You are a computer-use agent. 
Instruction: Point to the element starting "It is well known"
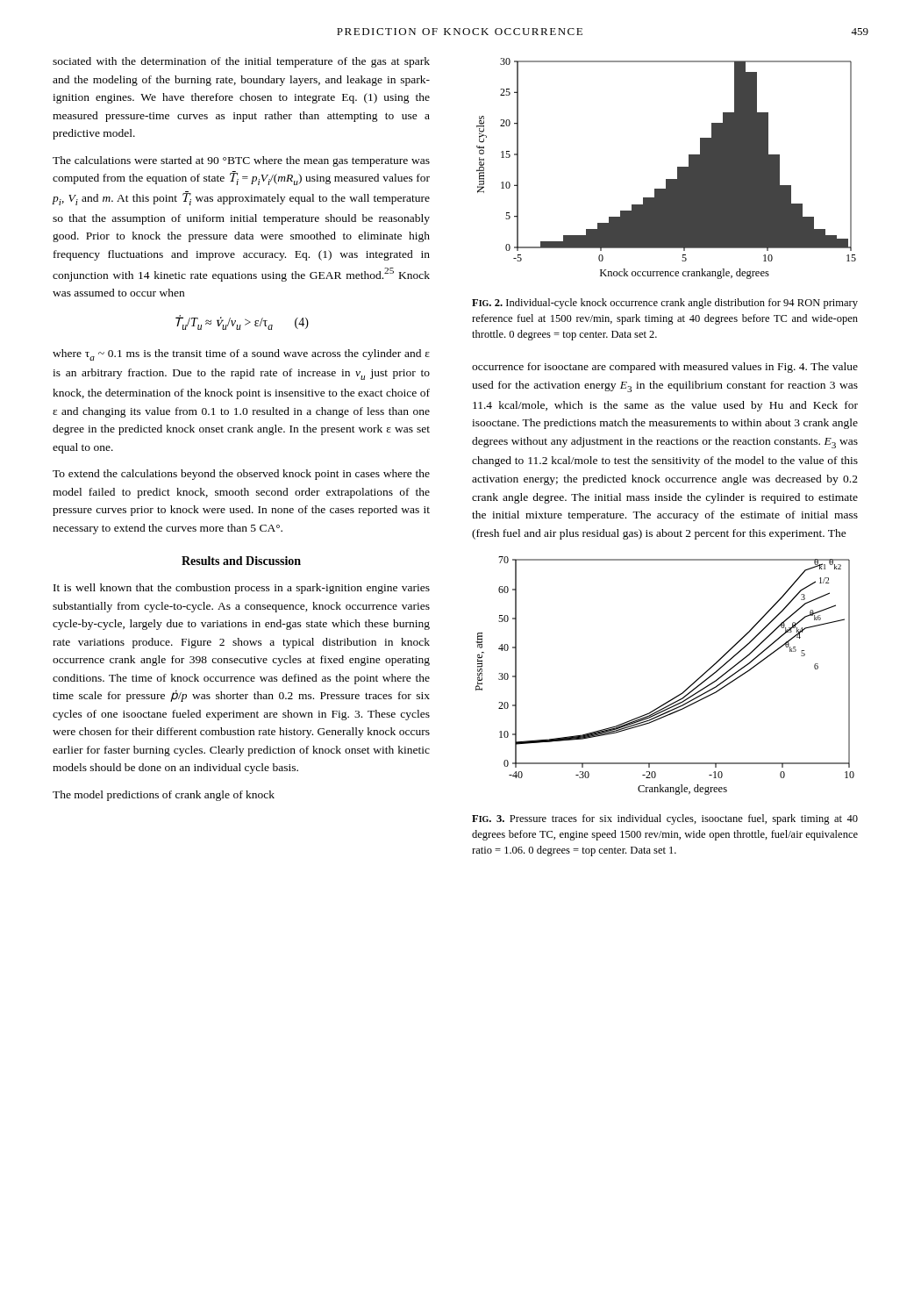pyautogui.click(x=241, y=678)
